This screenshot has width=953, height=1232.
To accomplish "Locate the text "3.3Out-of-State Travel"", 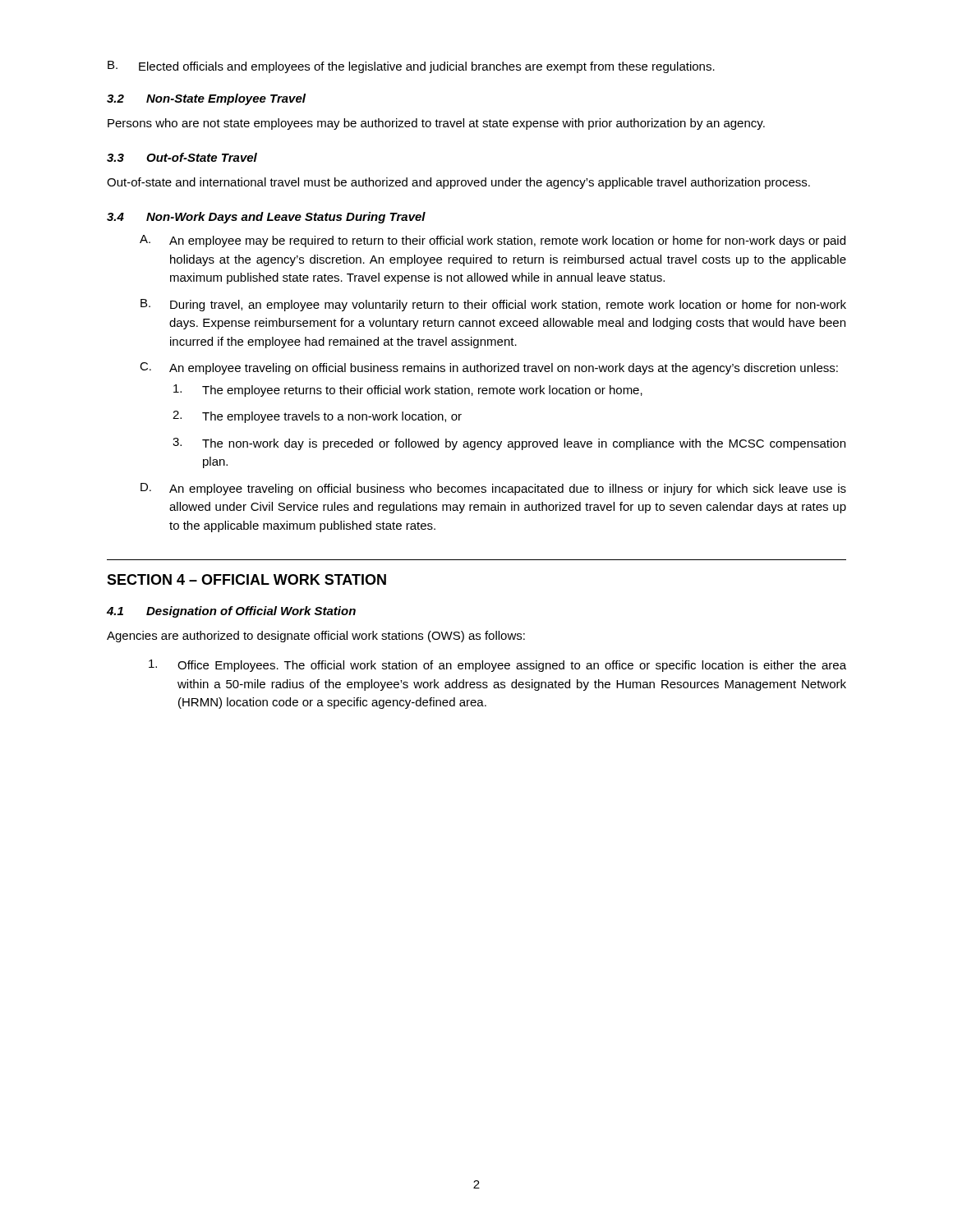I will pos(182,157).
